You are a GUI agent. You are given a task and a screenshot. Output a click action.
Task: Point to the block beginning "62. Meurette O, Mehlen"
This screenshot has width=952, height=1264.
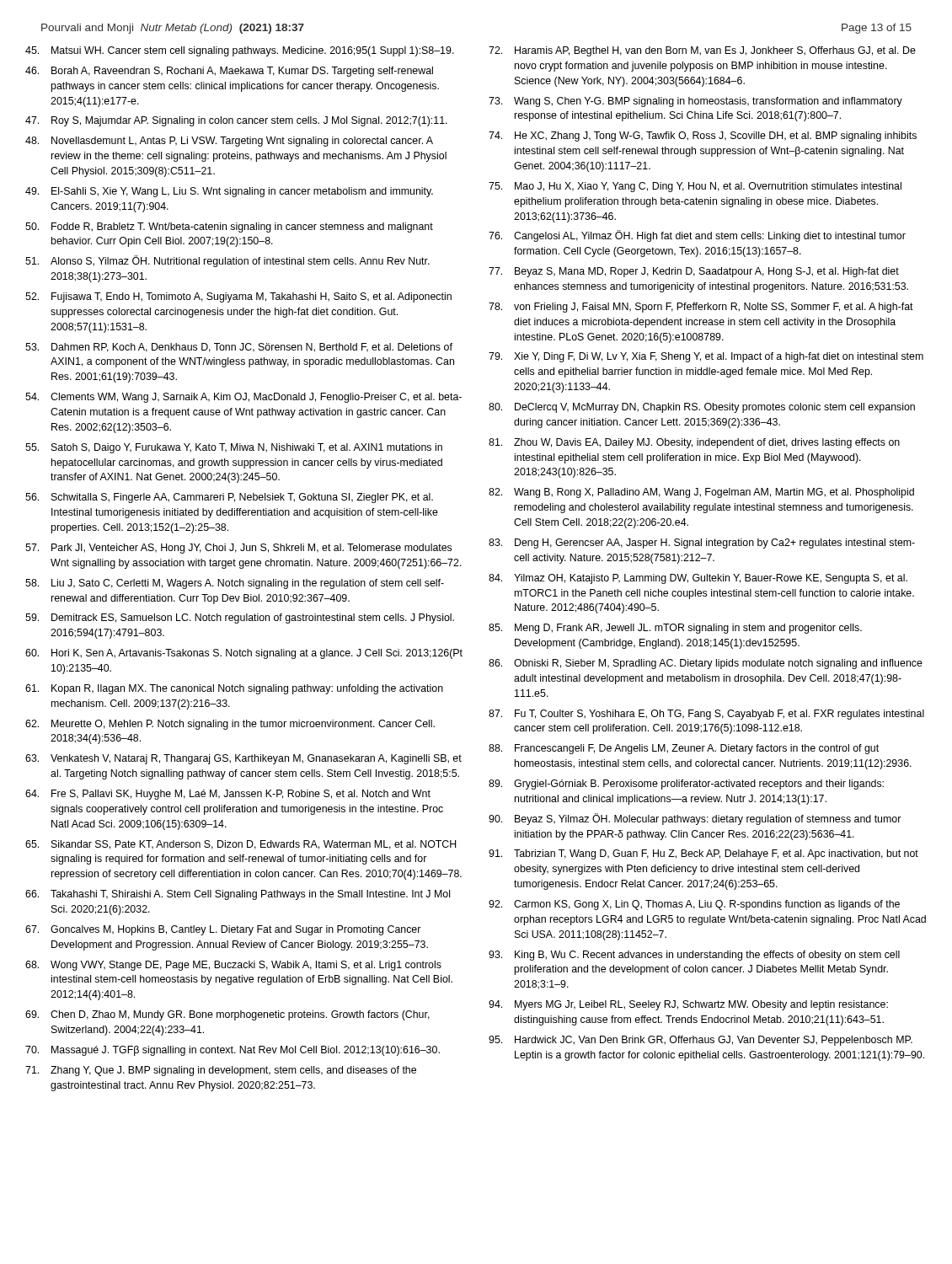point(244,732)
